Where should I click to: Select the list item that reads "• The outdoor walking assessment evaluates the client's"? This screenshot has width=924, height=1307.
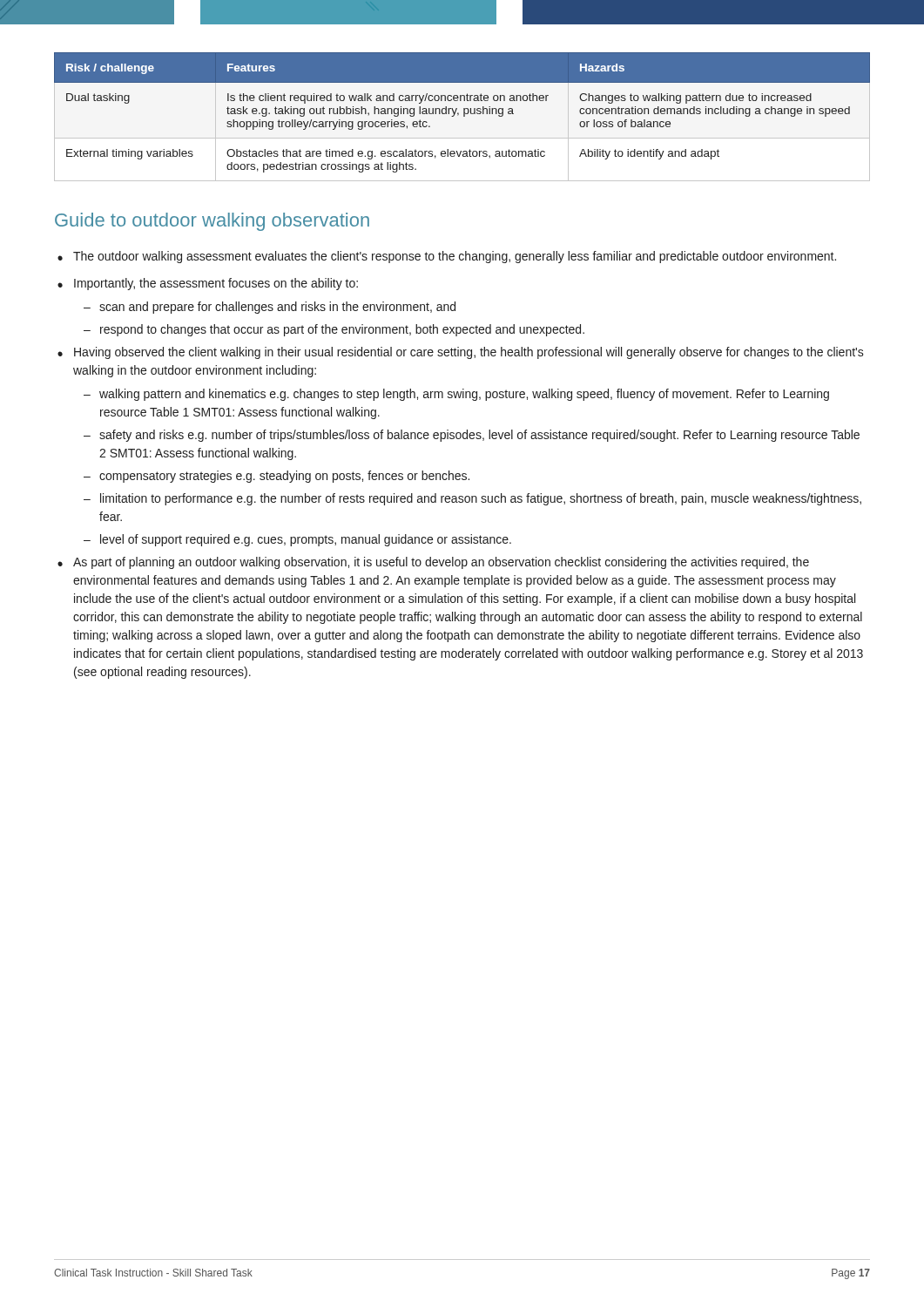(x=447, y=257)
